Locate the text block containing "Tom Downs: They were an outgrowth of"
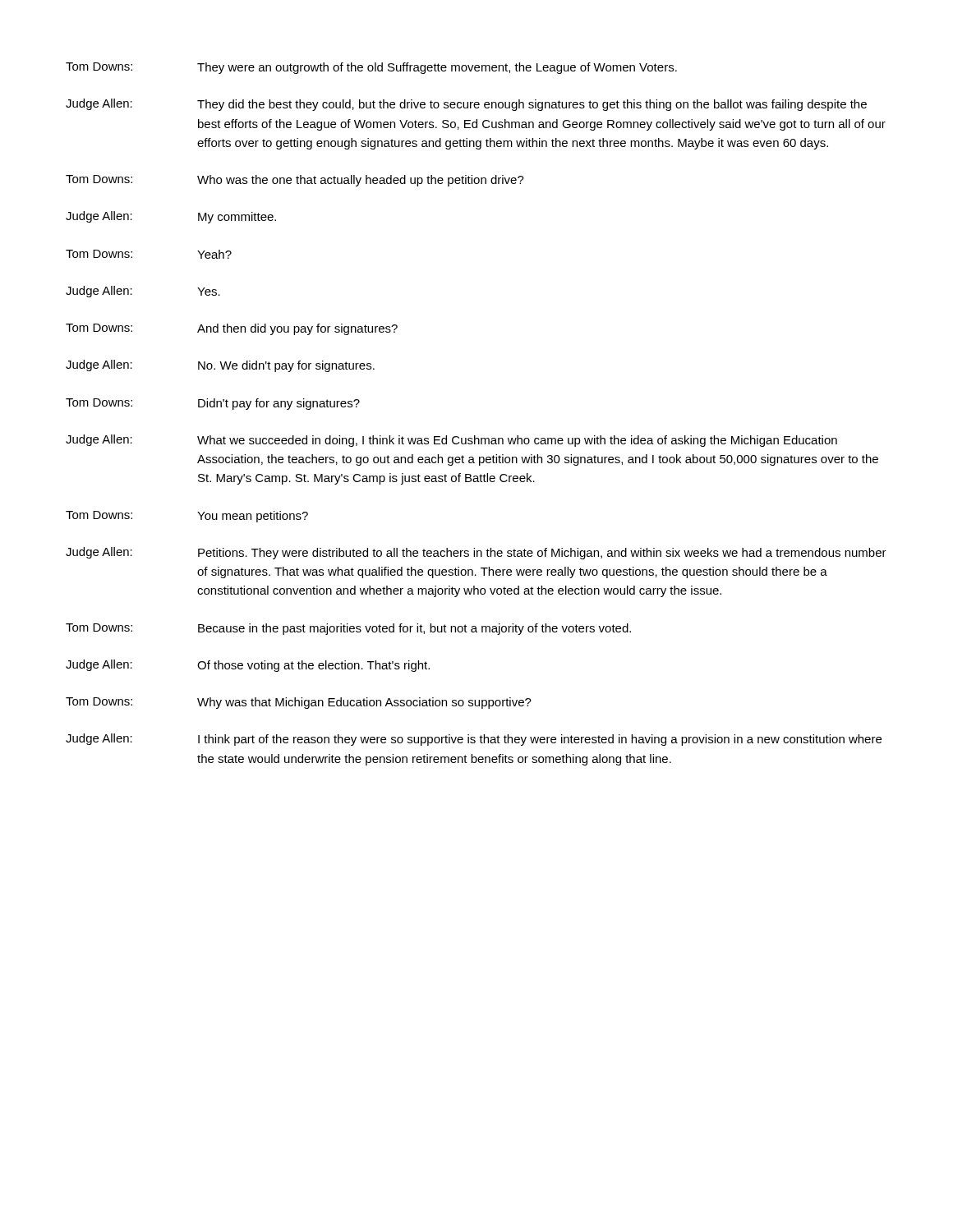The image size is (953, 1232). coord(476,67)
